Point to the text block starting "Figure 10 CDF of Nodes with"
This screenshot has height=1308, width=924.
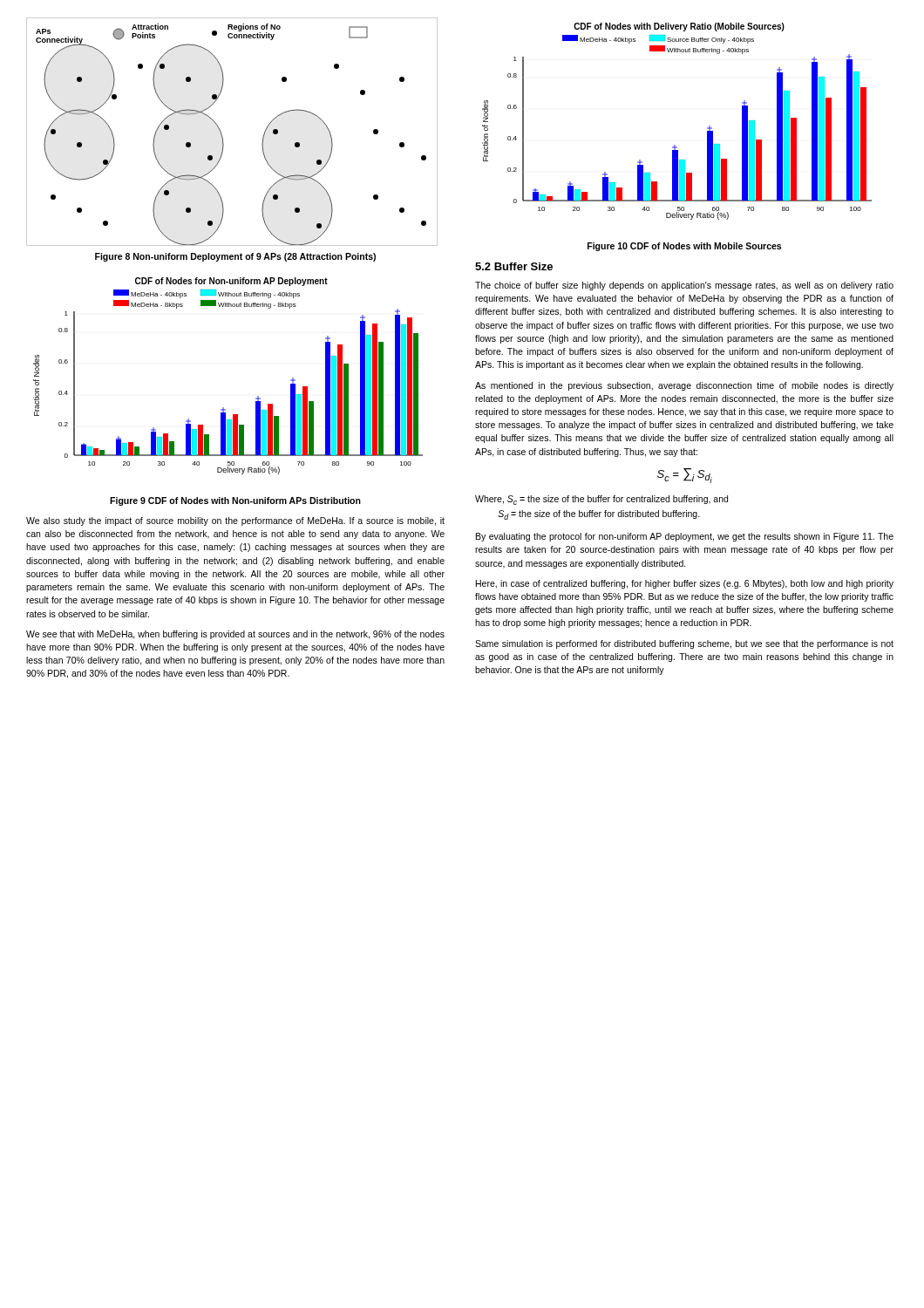pyautogui.click(x=684, y=246)
